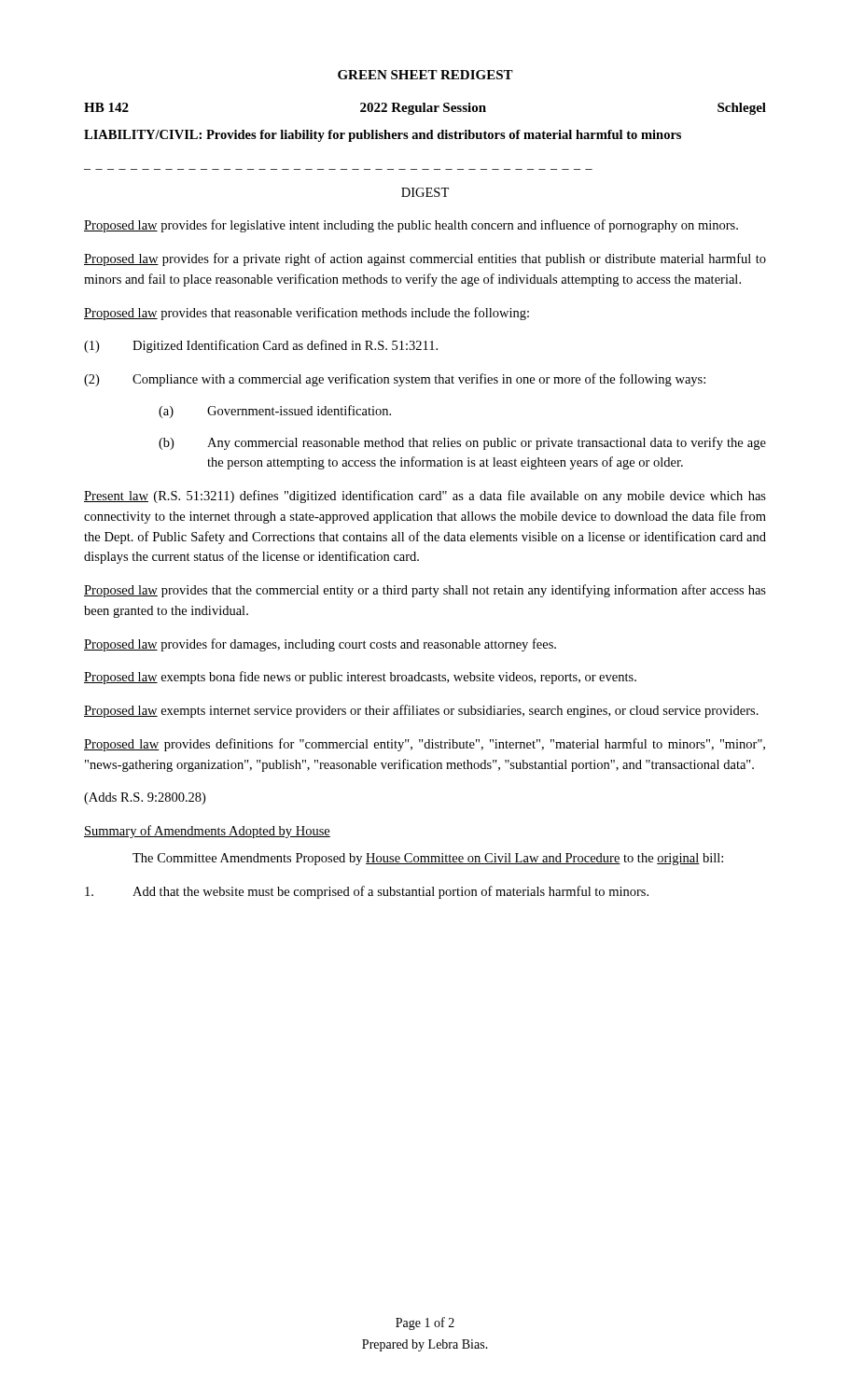The height and width of the screenshot is (1400, 850).
Task: Locate the block of text that opens with "_ _ _"
Action: [x=425, y=165]
